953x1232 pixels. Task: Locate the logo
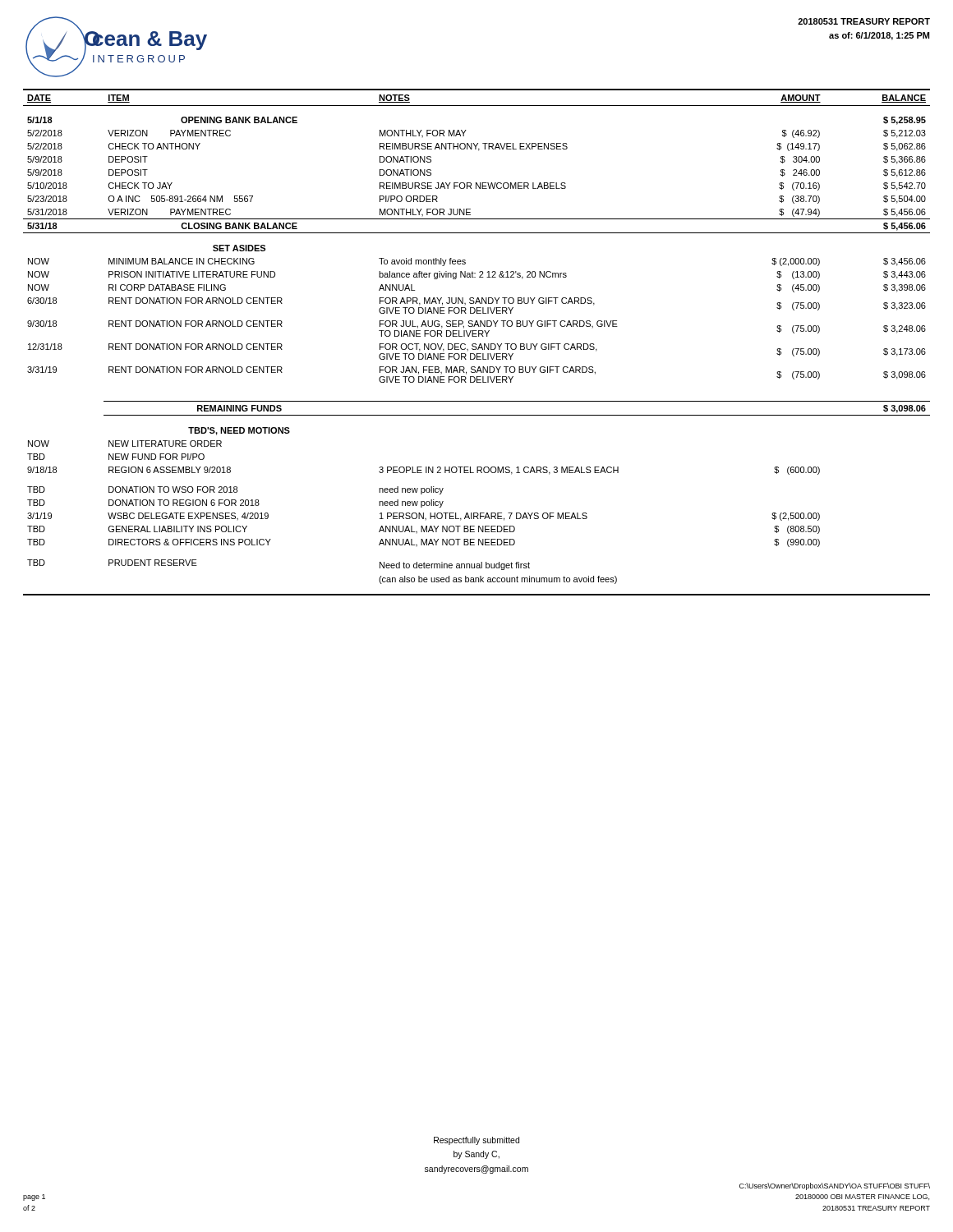tap(119, 47)
